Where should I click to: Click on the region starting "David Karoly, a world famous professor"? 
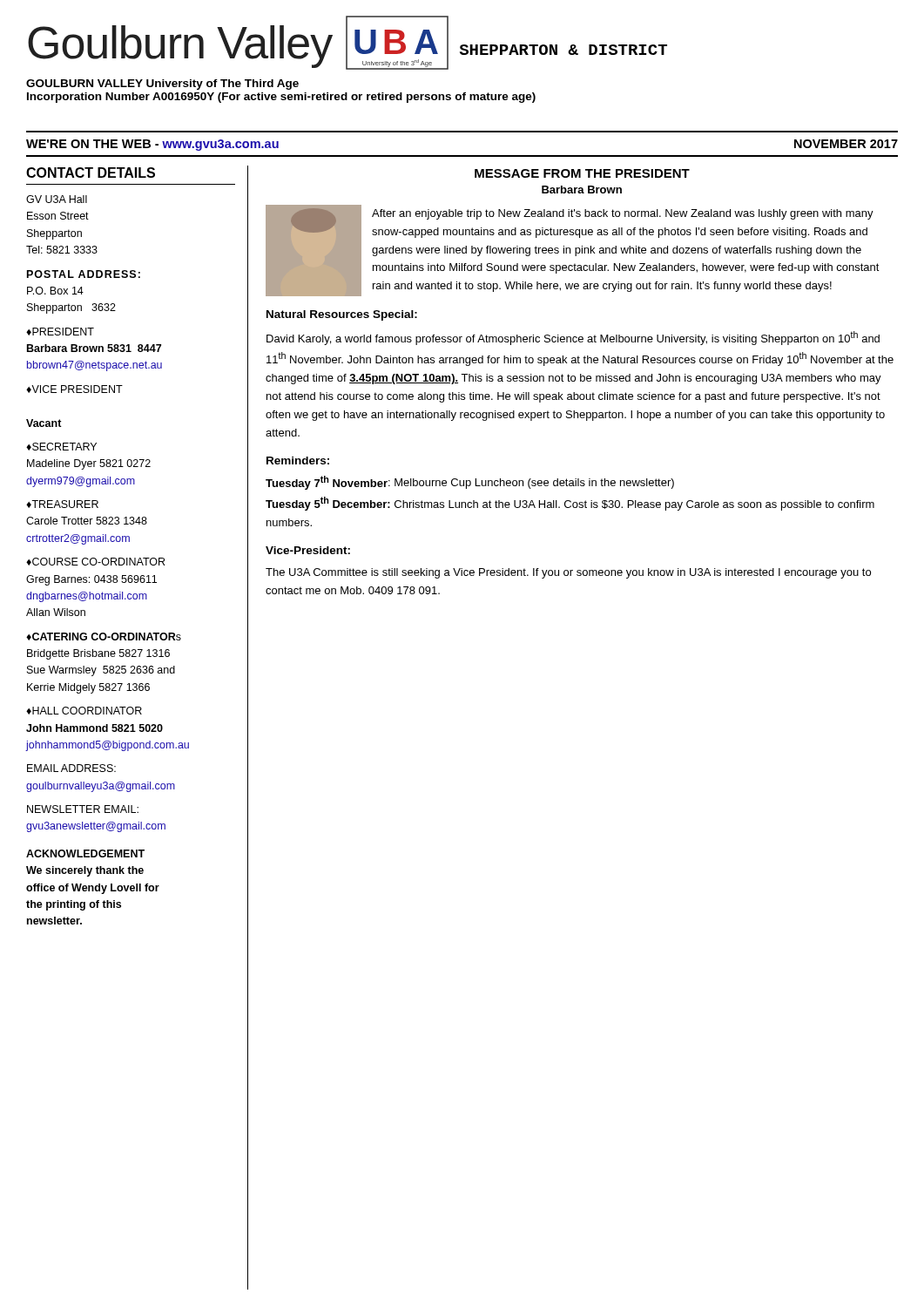coord(580,384)
